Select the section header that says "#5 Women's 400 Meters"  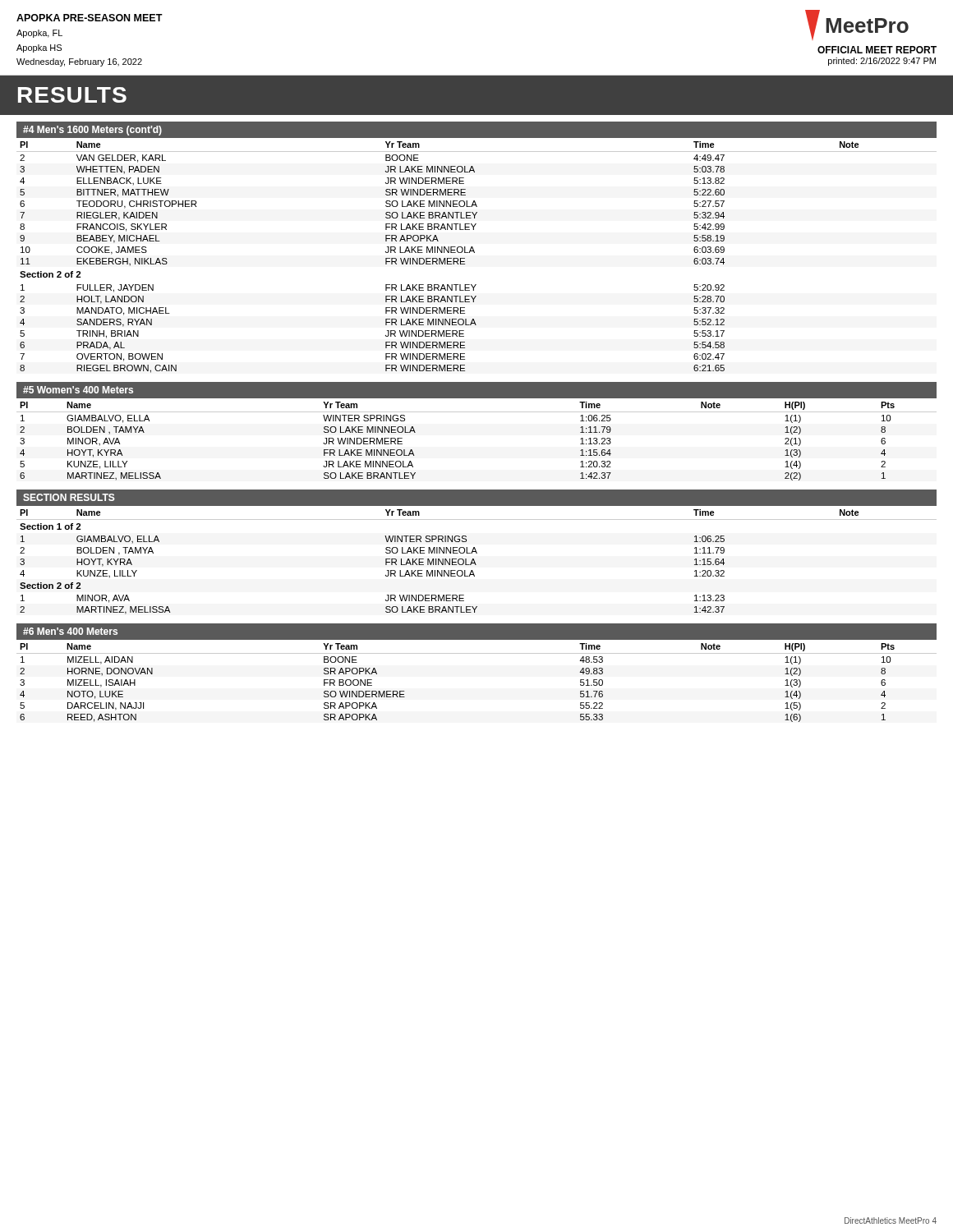(x=78, y=390)
